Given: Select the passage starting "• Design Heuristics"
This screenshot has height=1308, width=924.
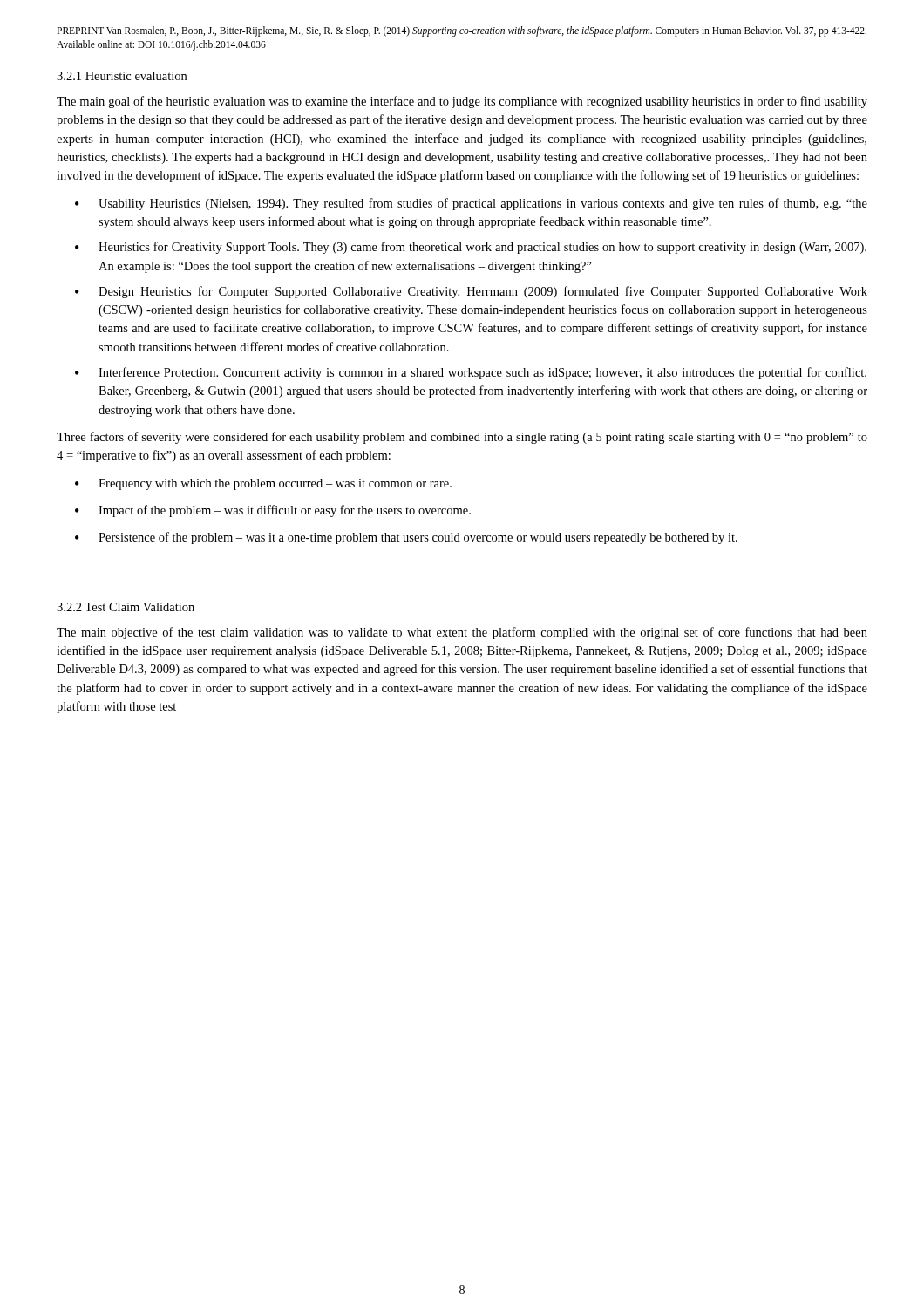Looking at the screenshot, I should [471, 320].
